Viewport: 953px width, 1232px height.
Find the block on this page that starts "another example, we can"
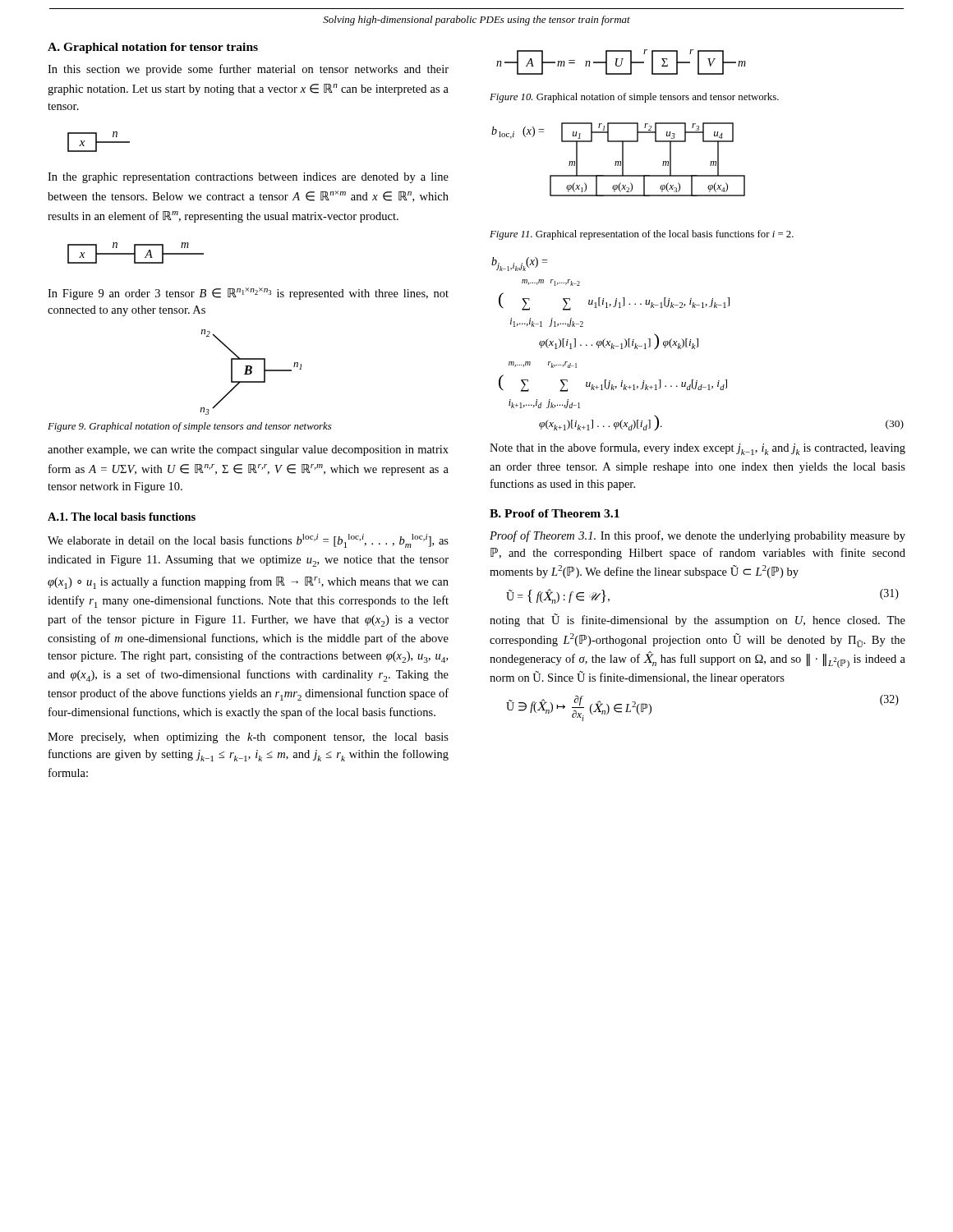click(x=248, y=468)
